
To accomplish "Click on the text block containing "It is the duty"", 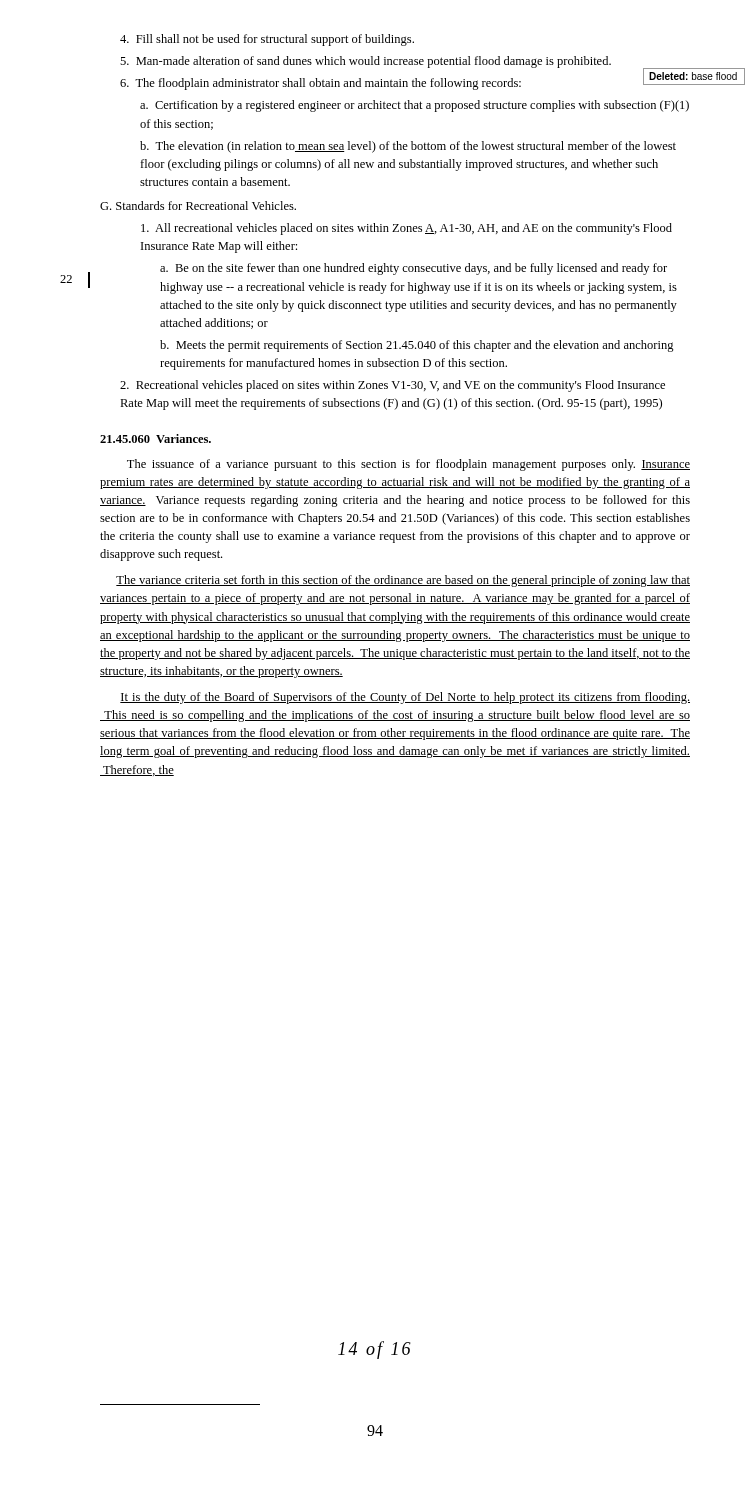I will pos(395,733).
